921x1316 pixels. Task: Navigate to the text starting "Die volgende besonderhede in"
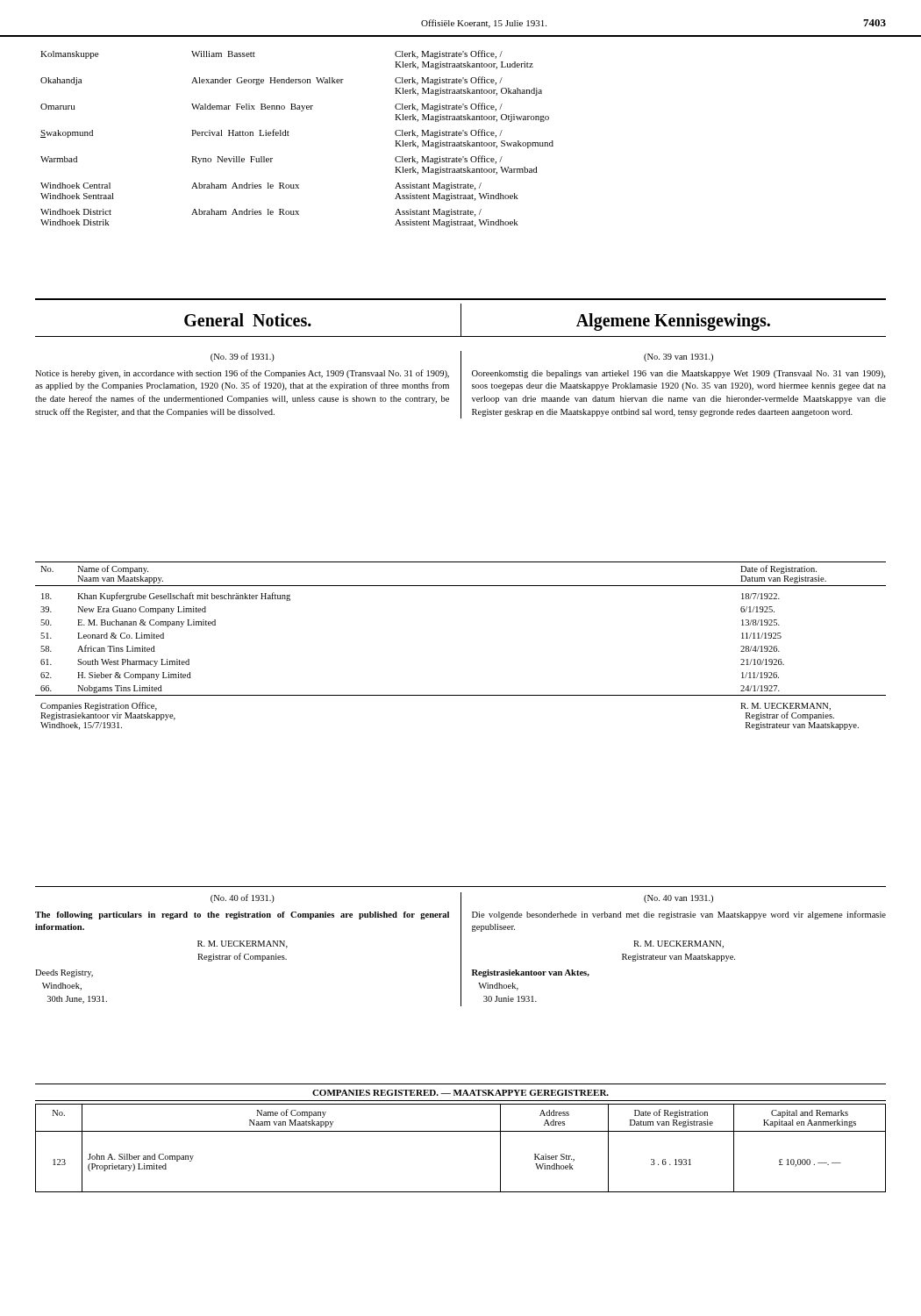coord(679,921)
